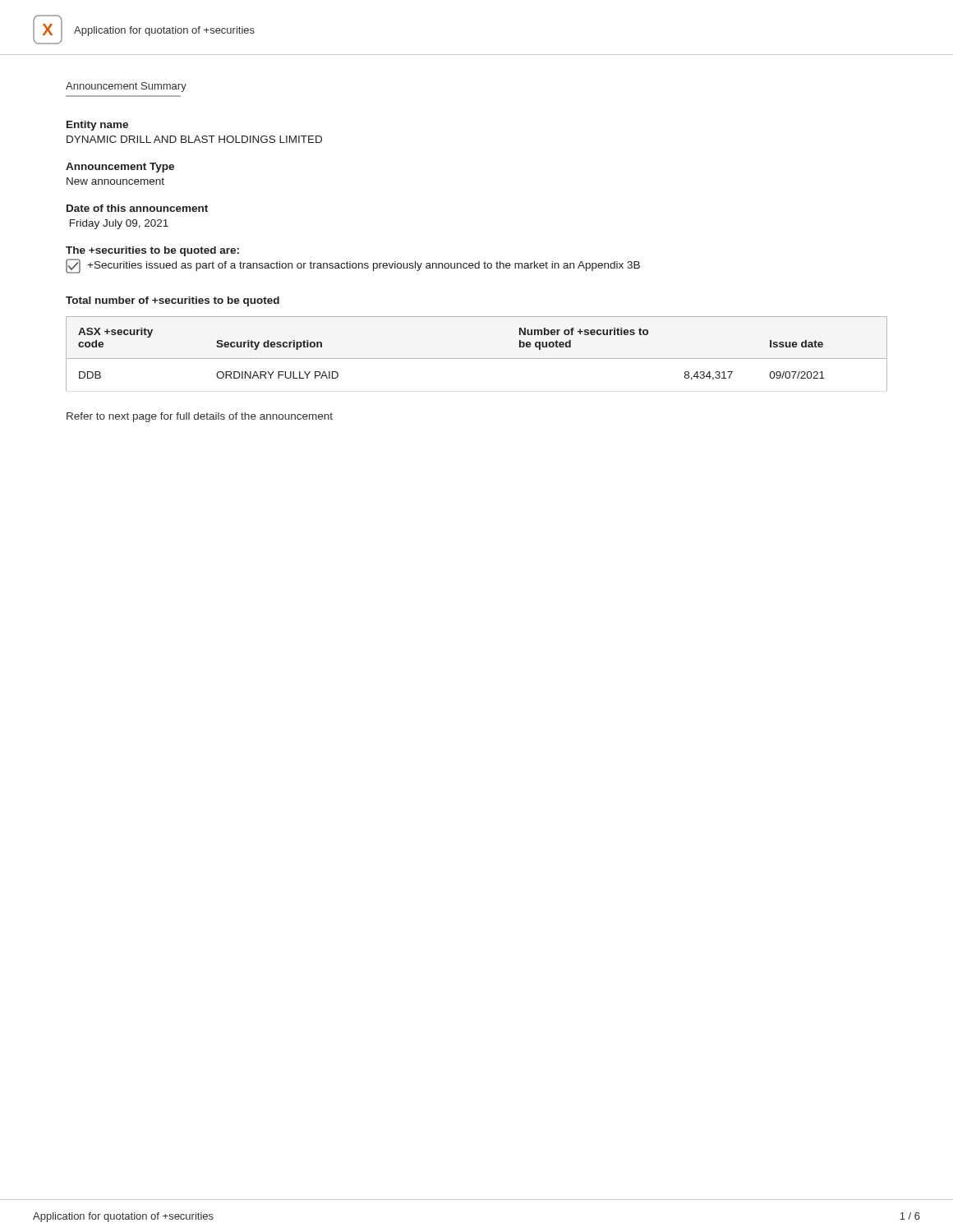The image size is (953, 1232).
Task: Find the text block that reads "Friday July 09,"
Action: point(117,223)
